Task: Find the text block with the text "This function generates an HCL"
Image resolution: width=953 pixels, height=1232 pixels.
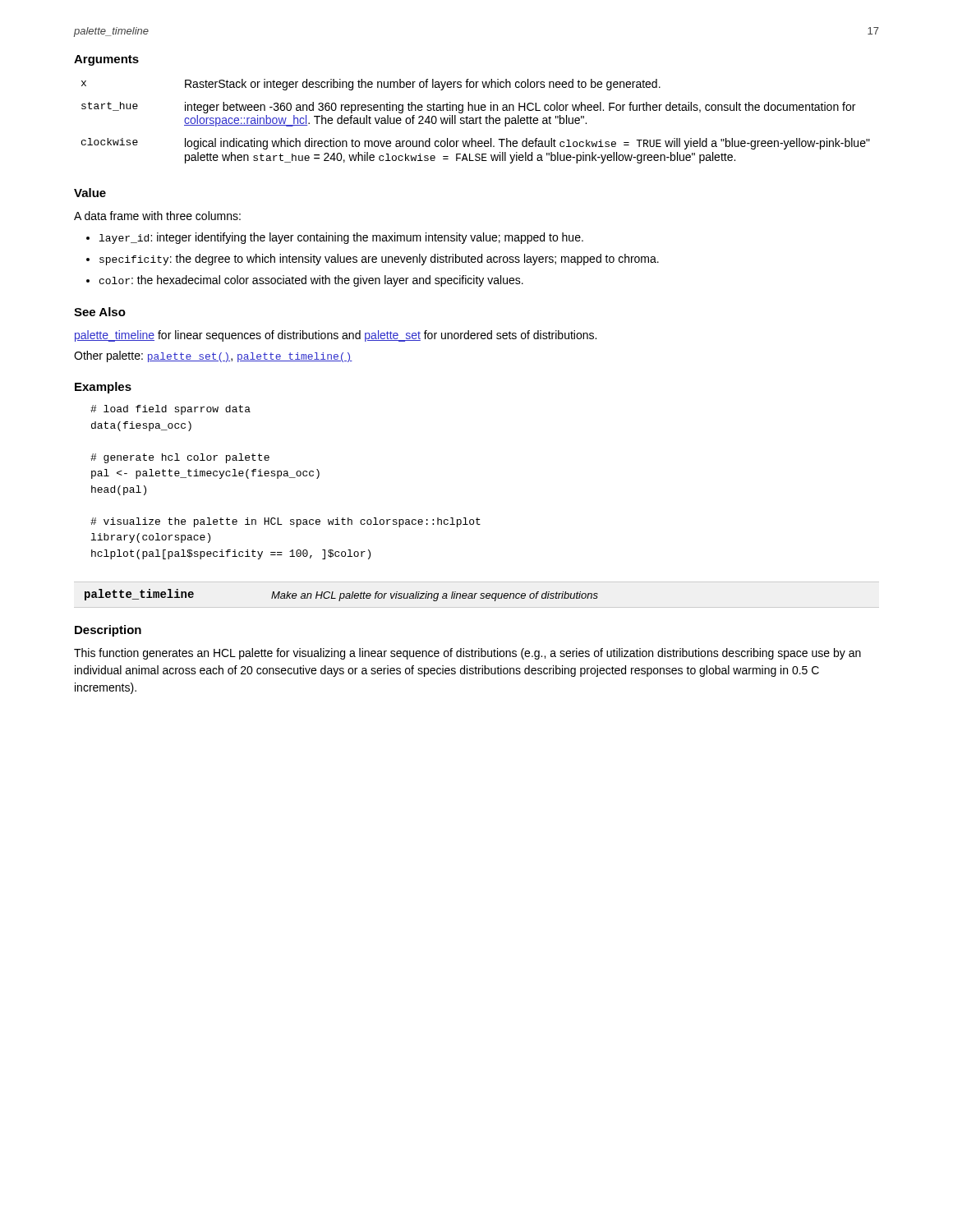Action: [x=468, y=670]
